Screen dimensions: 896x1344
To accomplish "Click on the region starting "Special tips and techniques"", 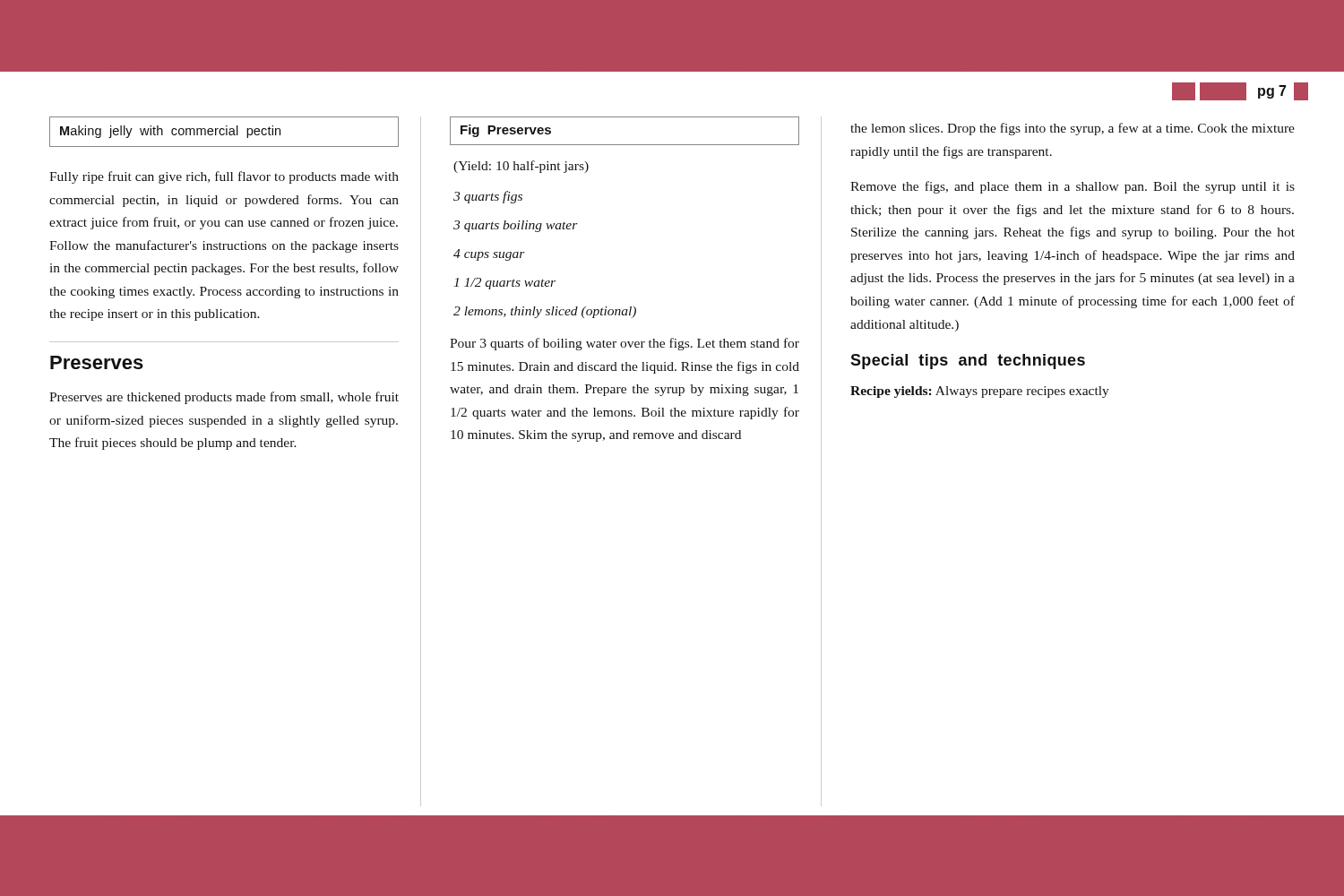I will coord(968,360).
